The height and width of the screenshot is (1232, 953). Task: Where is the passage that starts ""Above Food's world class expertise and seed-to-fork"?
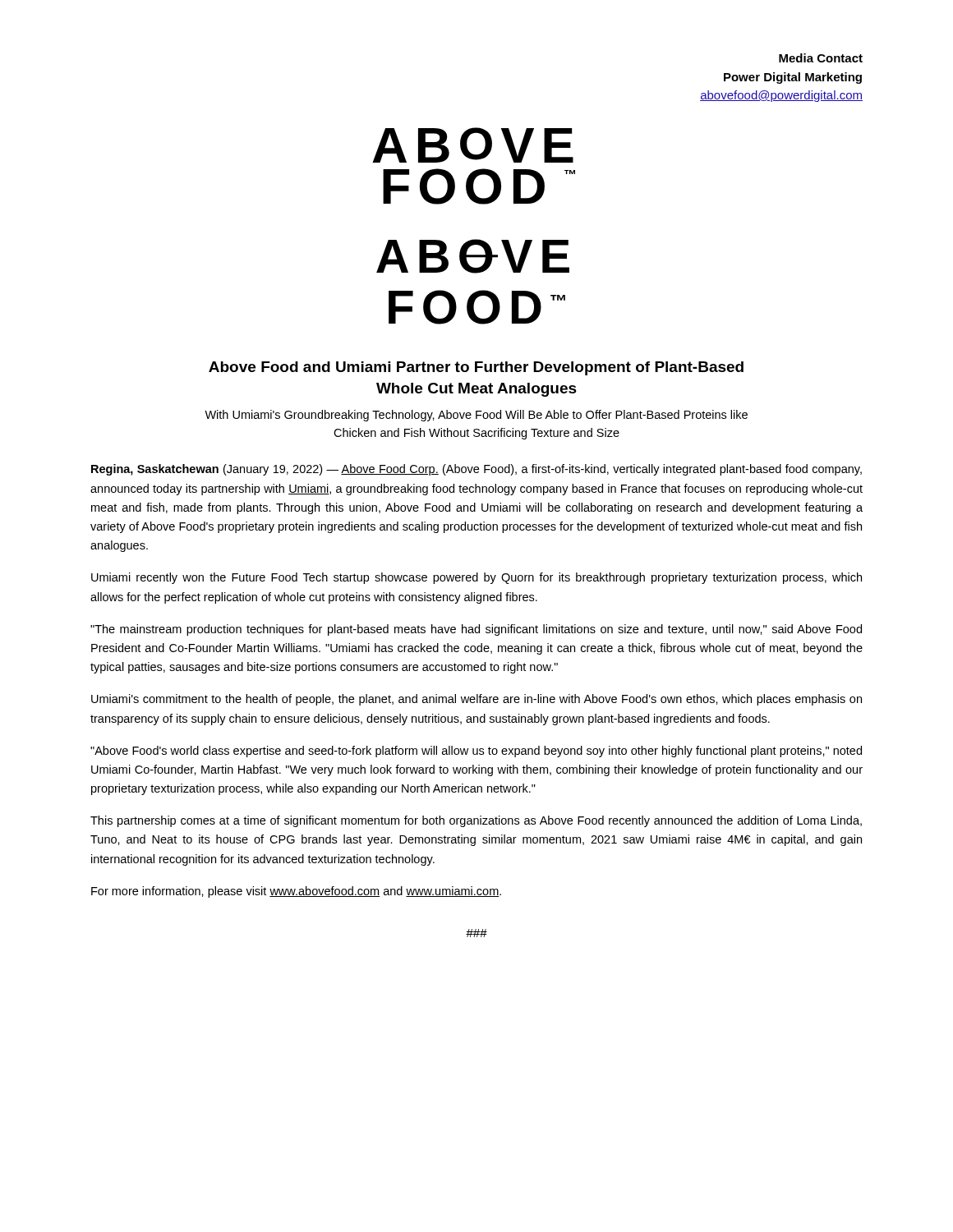pyautogui.click(x=476, y=770)
